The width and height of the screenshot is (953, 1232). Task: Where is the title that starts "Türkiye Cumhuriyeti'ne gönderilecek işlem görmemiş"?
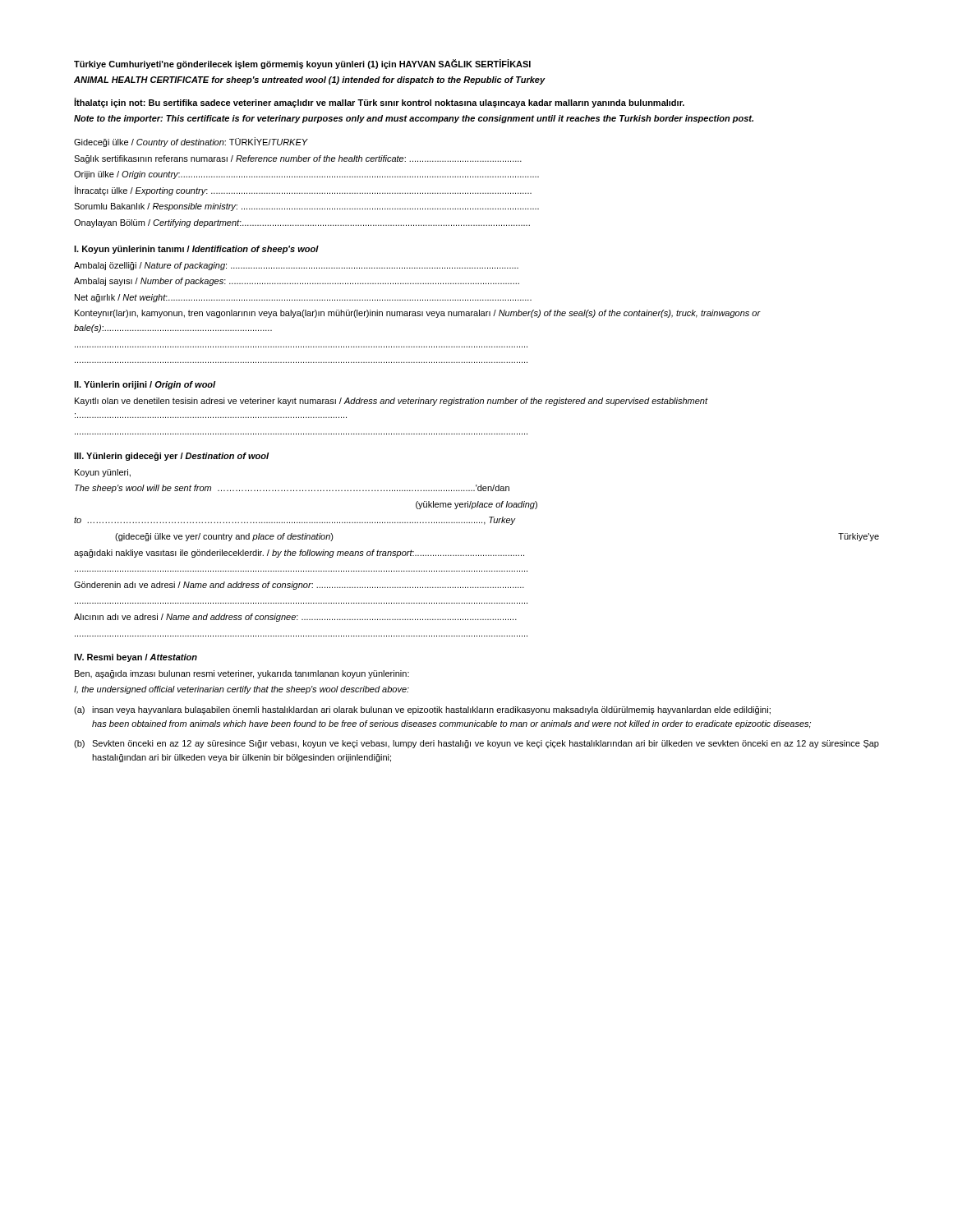tap(476, 72)
